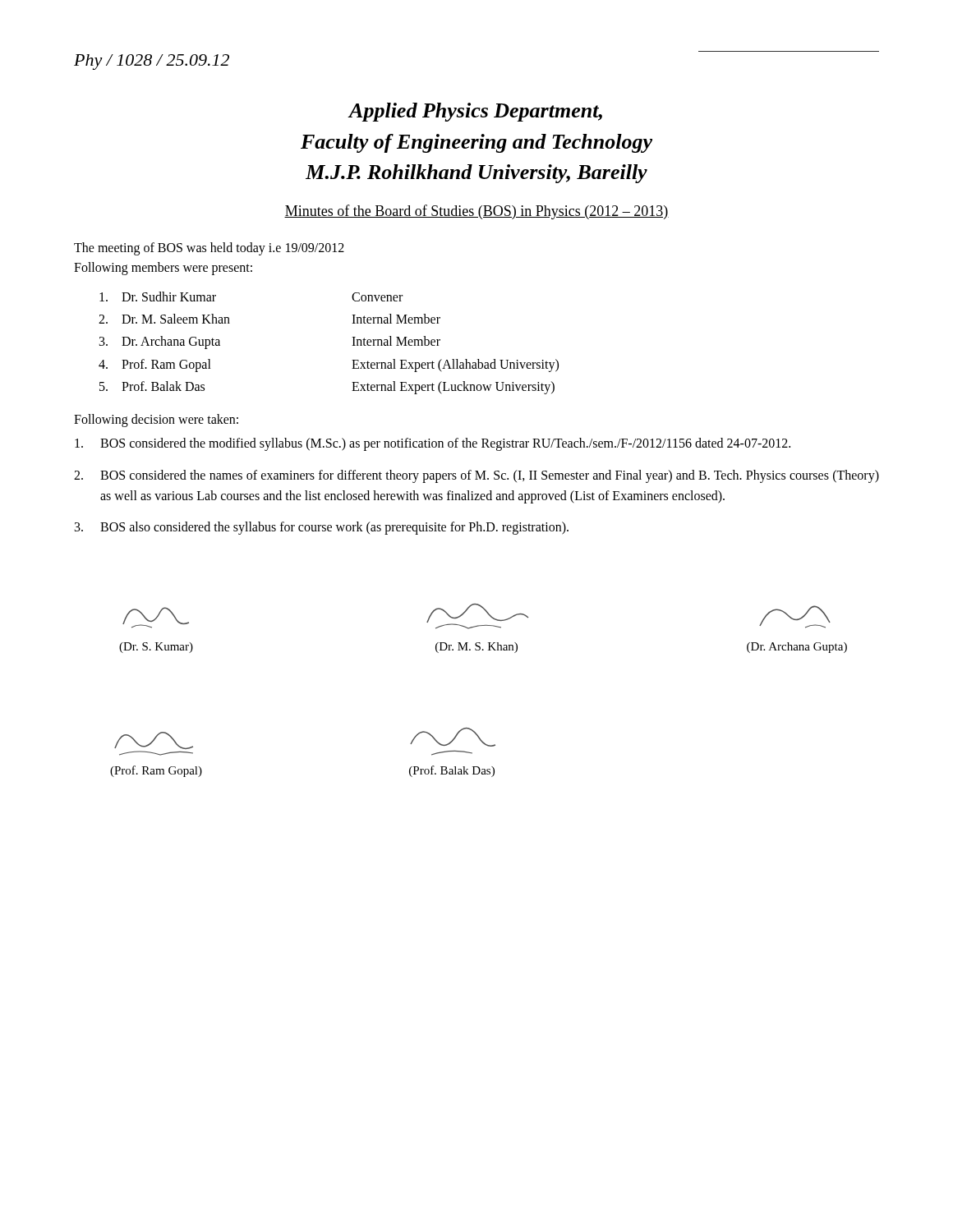The width and height of the screenshot is (953, 1232).
Task: Click on the list item that reads "3. Dr. Archana Gupta Internal Member"
Action: point(160,341)
